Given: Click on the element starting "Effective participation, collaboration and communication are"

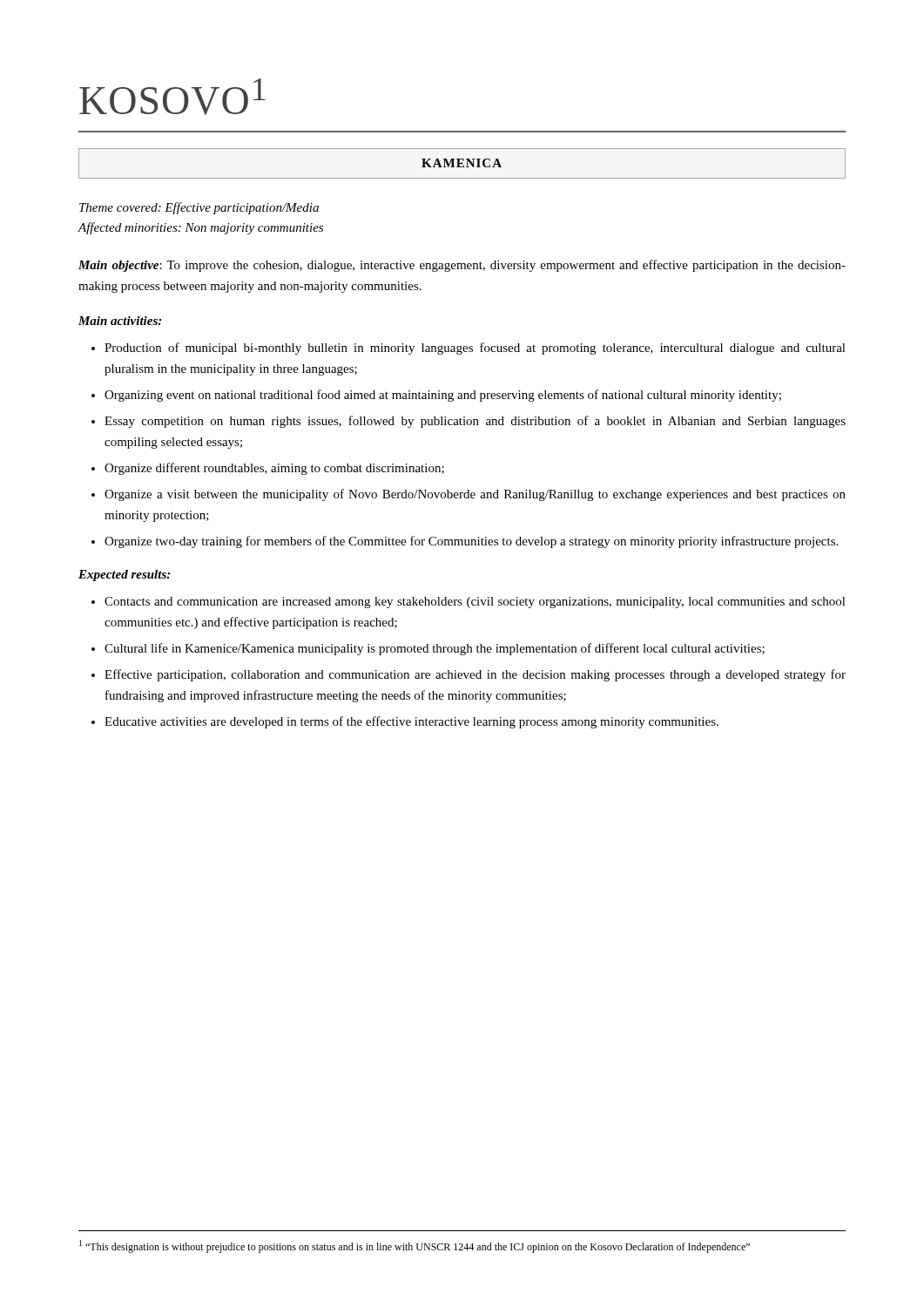Looking at the screenshot, I should [475, 685].
